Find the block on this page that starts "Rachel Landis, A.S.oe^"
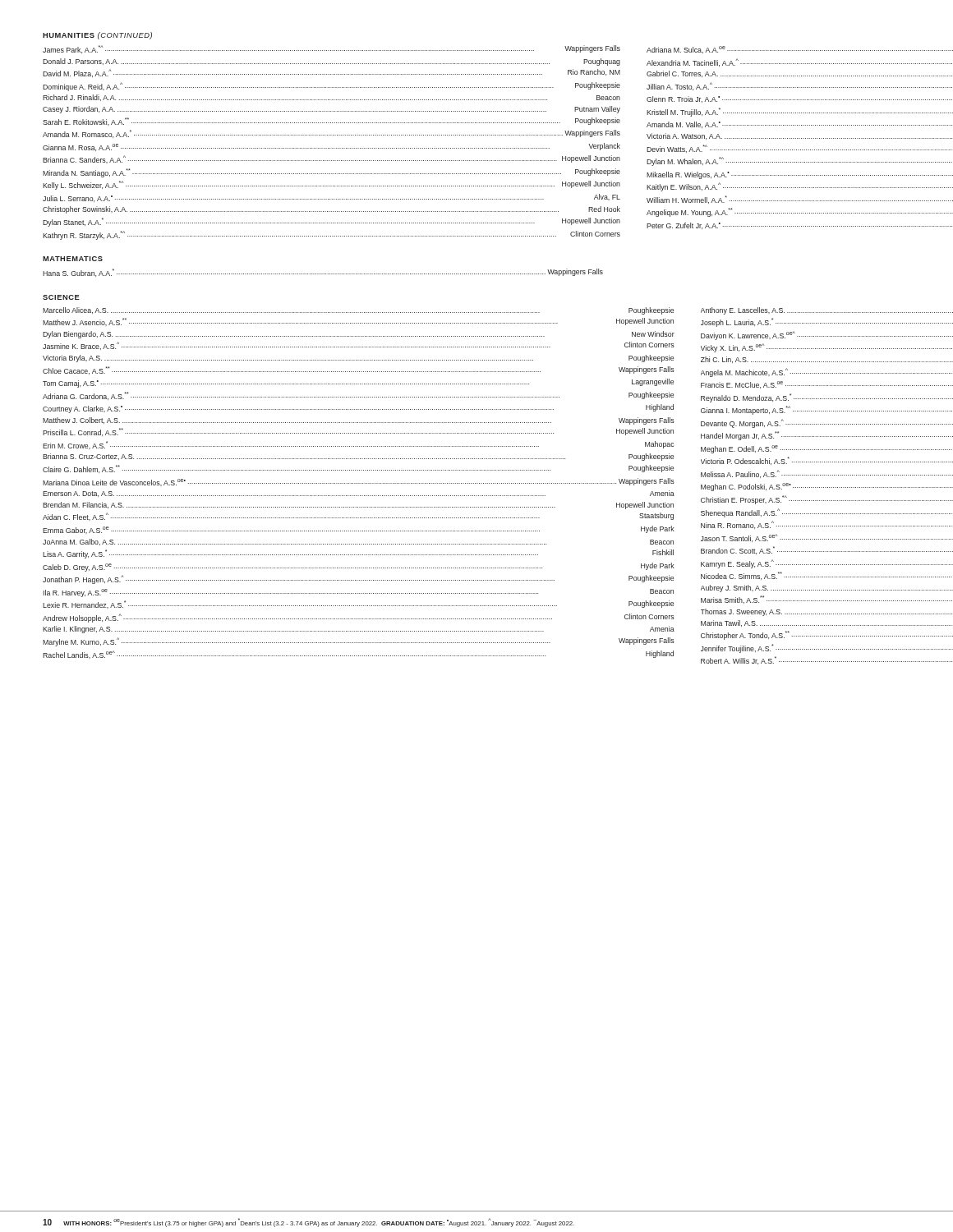This screenshot has height=1232, width=953. [x=358, y=655]
